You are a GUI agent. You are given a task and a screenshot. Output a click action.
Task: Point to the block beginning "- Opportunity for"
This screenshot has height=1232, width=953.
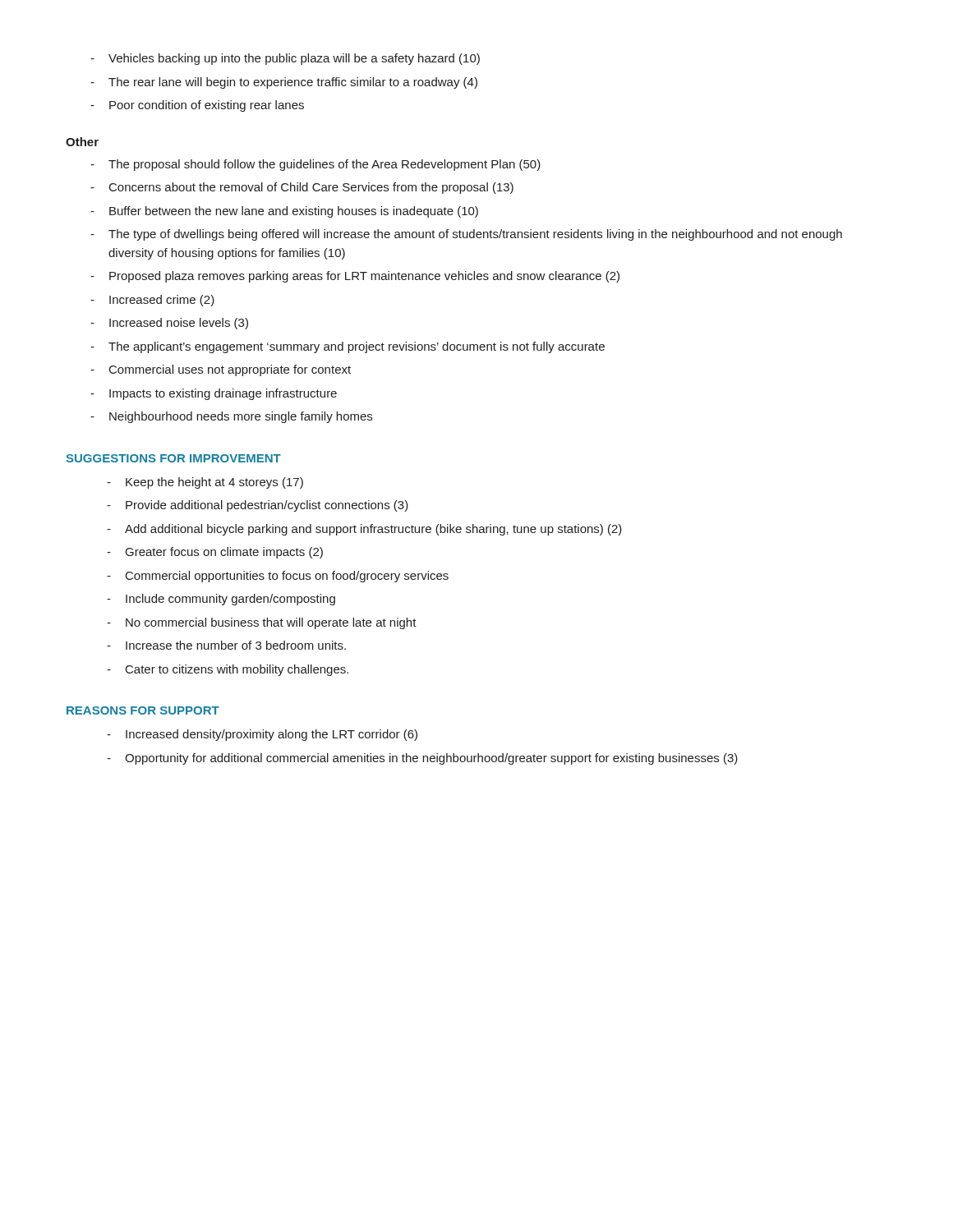(x=497, y=758)
